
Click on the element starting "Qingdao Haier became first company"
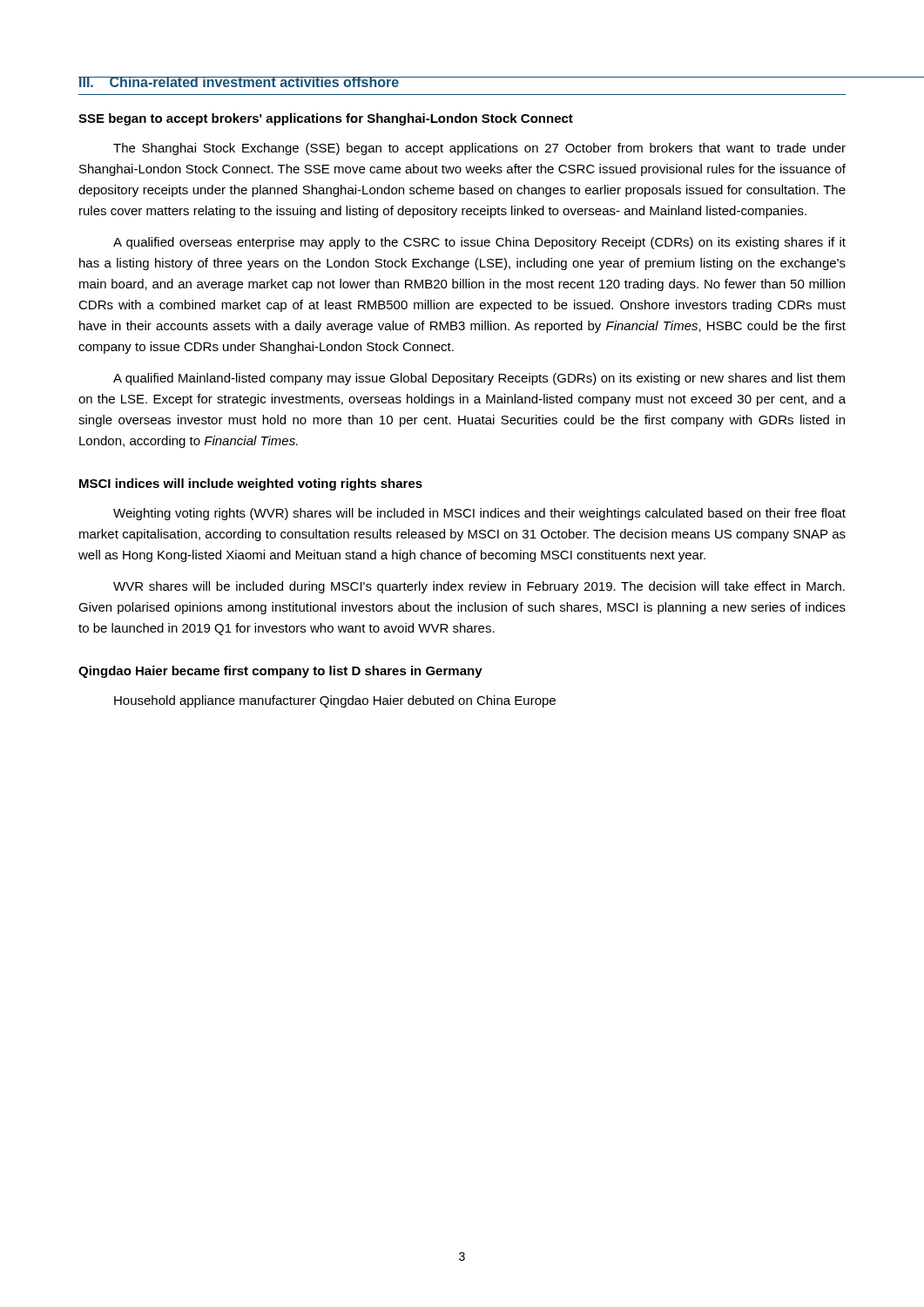tap(280, 670)
